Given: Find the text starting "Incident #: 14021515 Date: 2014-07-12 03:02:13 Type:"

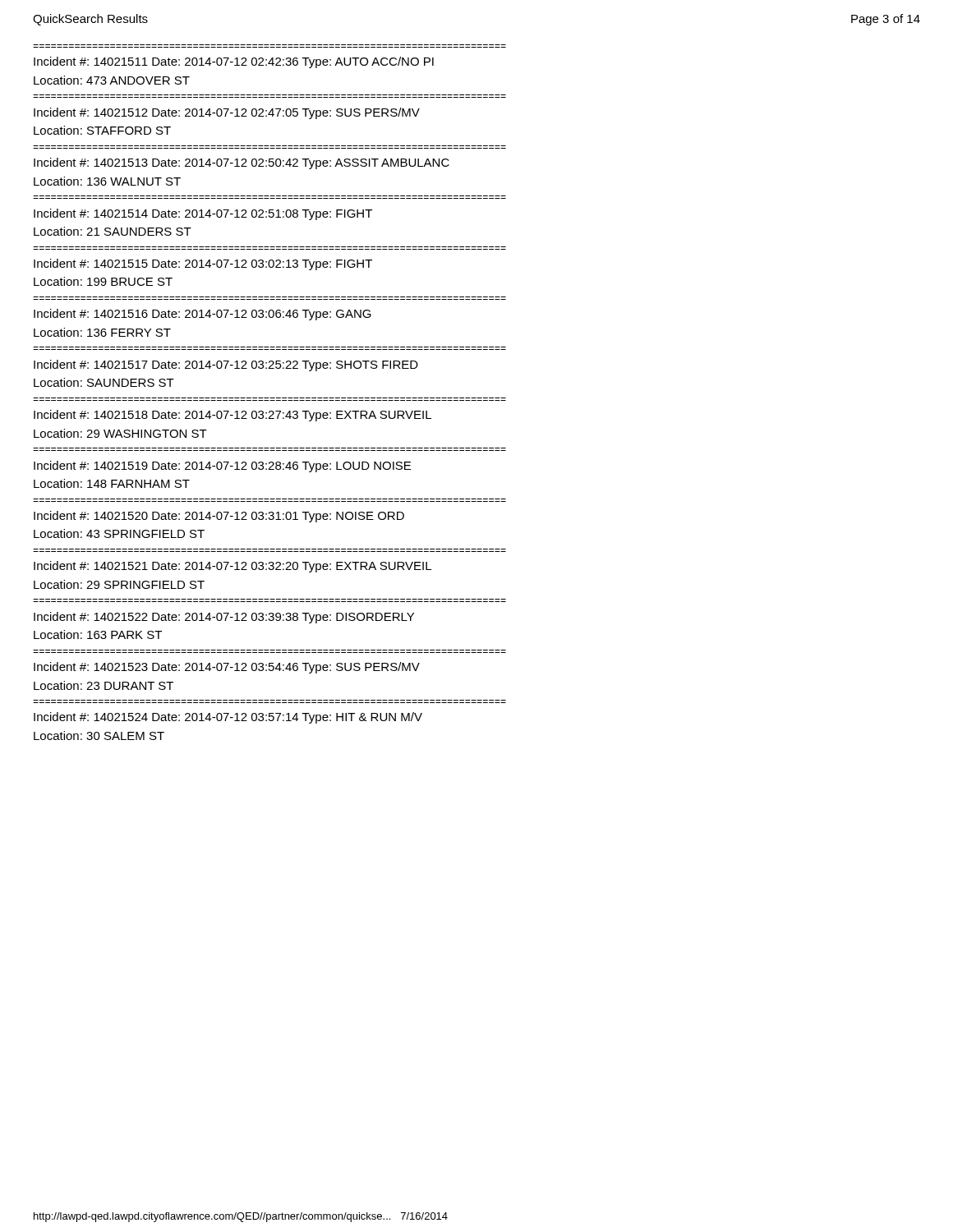Looking at the screenshot, I should [203, 272].
